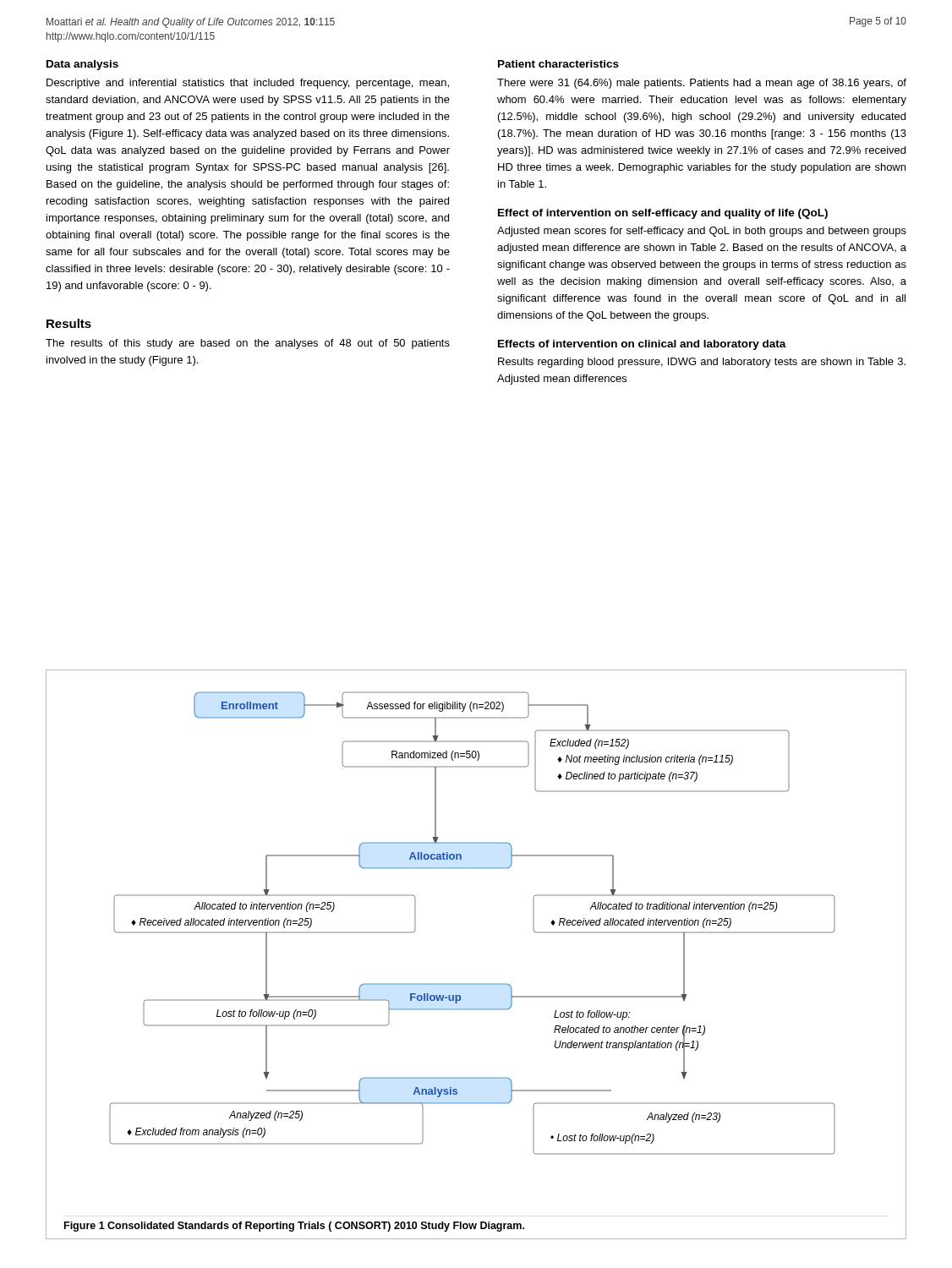Screen dimensions: 1268x952
Task: Locate the section header containing "Effects of intervention on clinical and laboratory"
Action: [641, 344]
